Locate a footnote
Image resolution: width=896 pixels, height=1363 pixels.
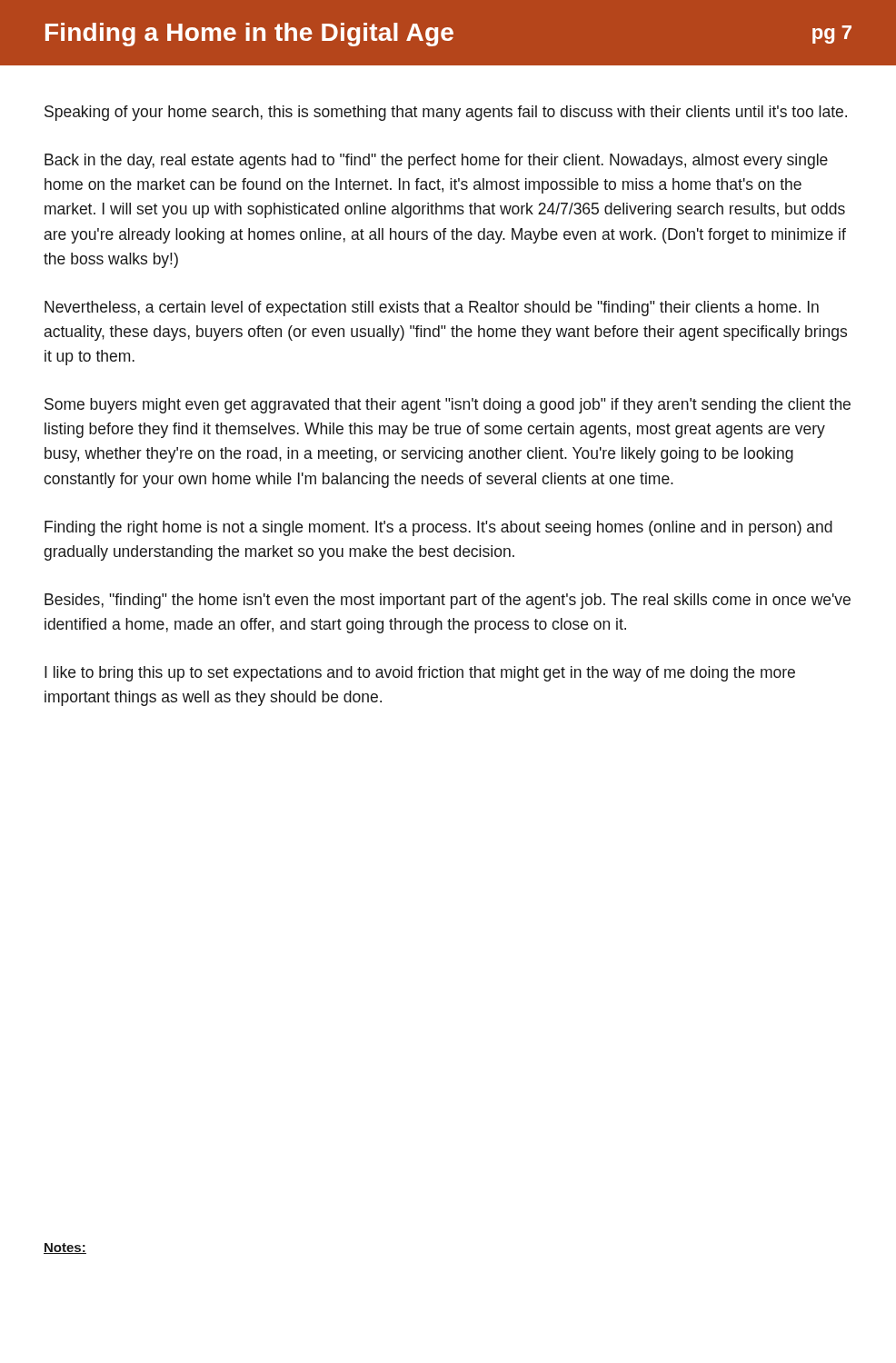coord(65,1247)
